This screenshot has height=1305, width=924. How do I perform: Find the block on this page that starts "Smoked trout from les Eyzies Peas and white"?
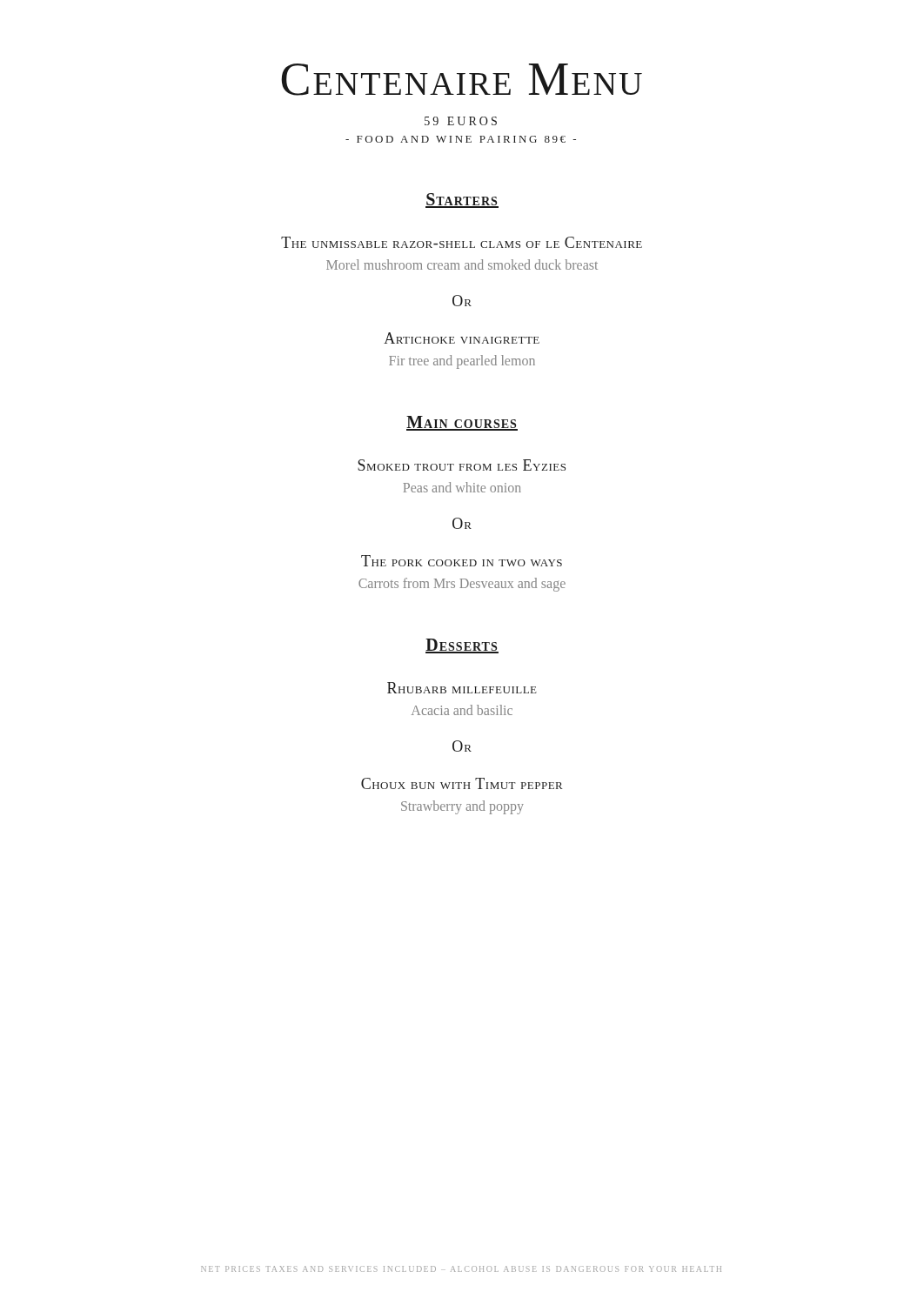pos(462,476)
